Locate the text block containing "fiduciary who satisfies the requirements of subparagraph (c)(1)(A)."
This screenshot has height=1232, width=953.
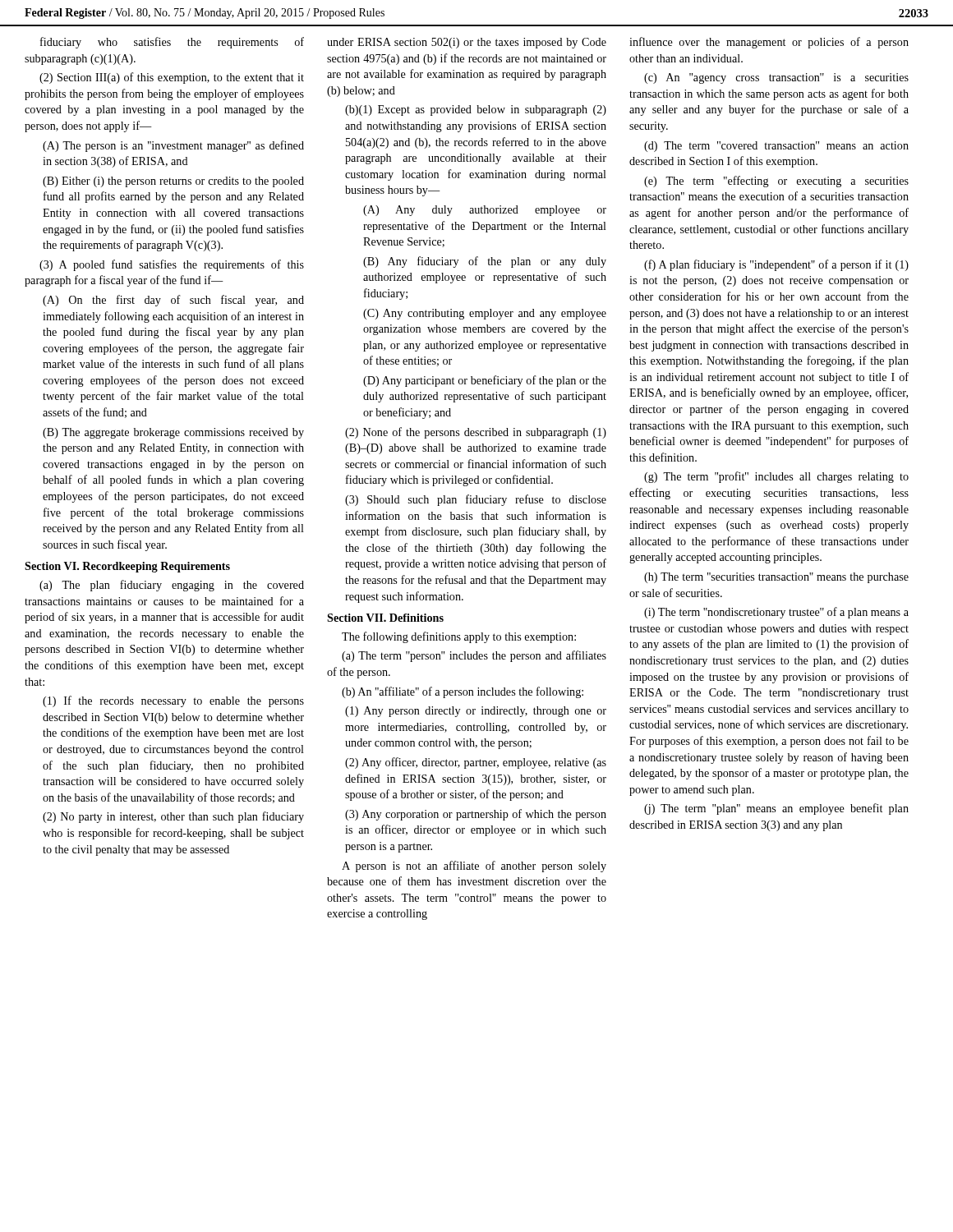[x=164, y=294]
